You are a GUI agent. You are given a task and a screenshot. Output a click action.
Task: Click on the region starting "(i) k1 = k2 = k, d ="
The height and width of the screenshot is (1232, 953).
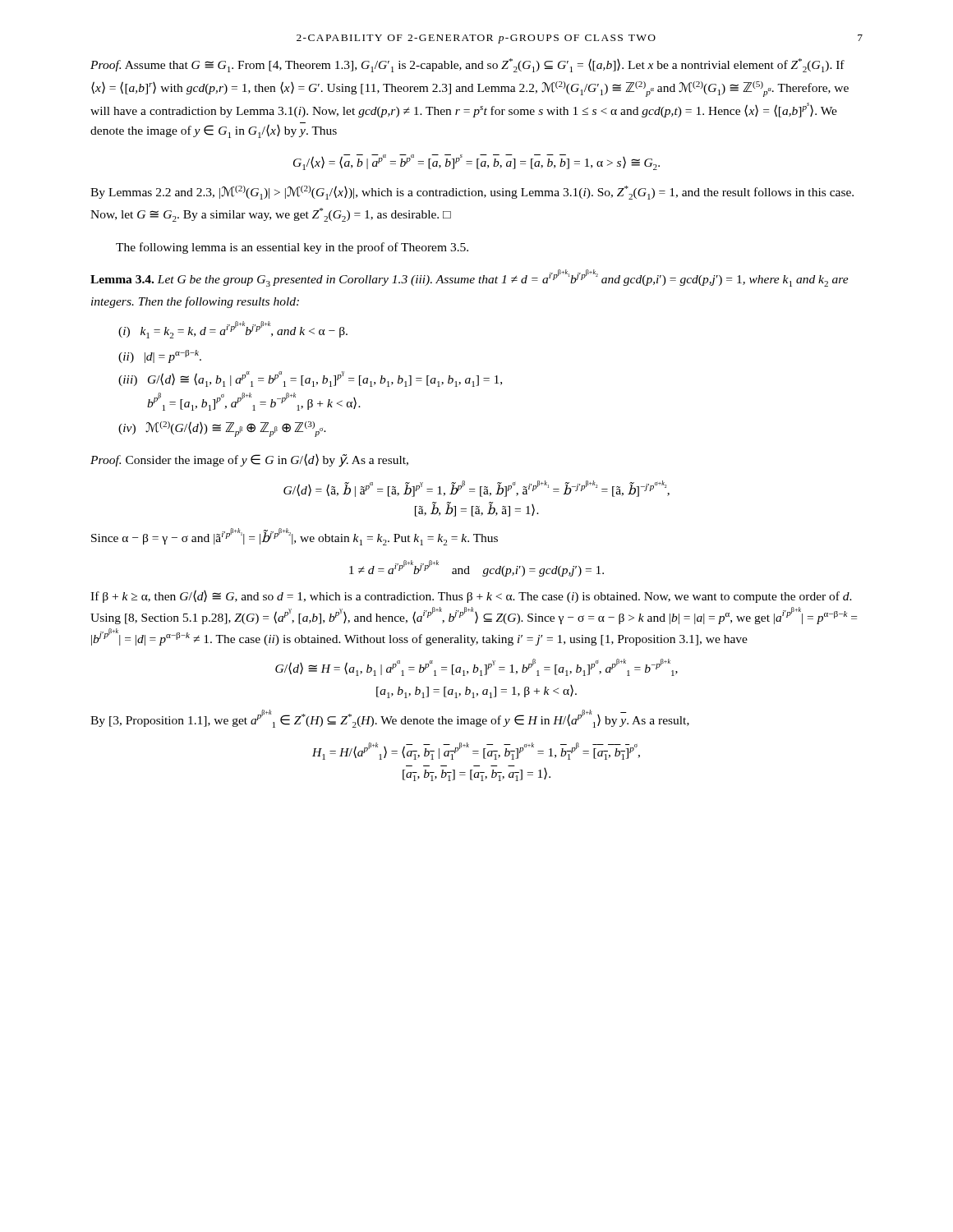tap(233, 331)
